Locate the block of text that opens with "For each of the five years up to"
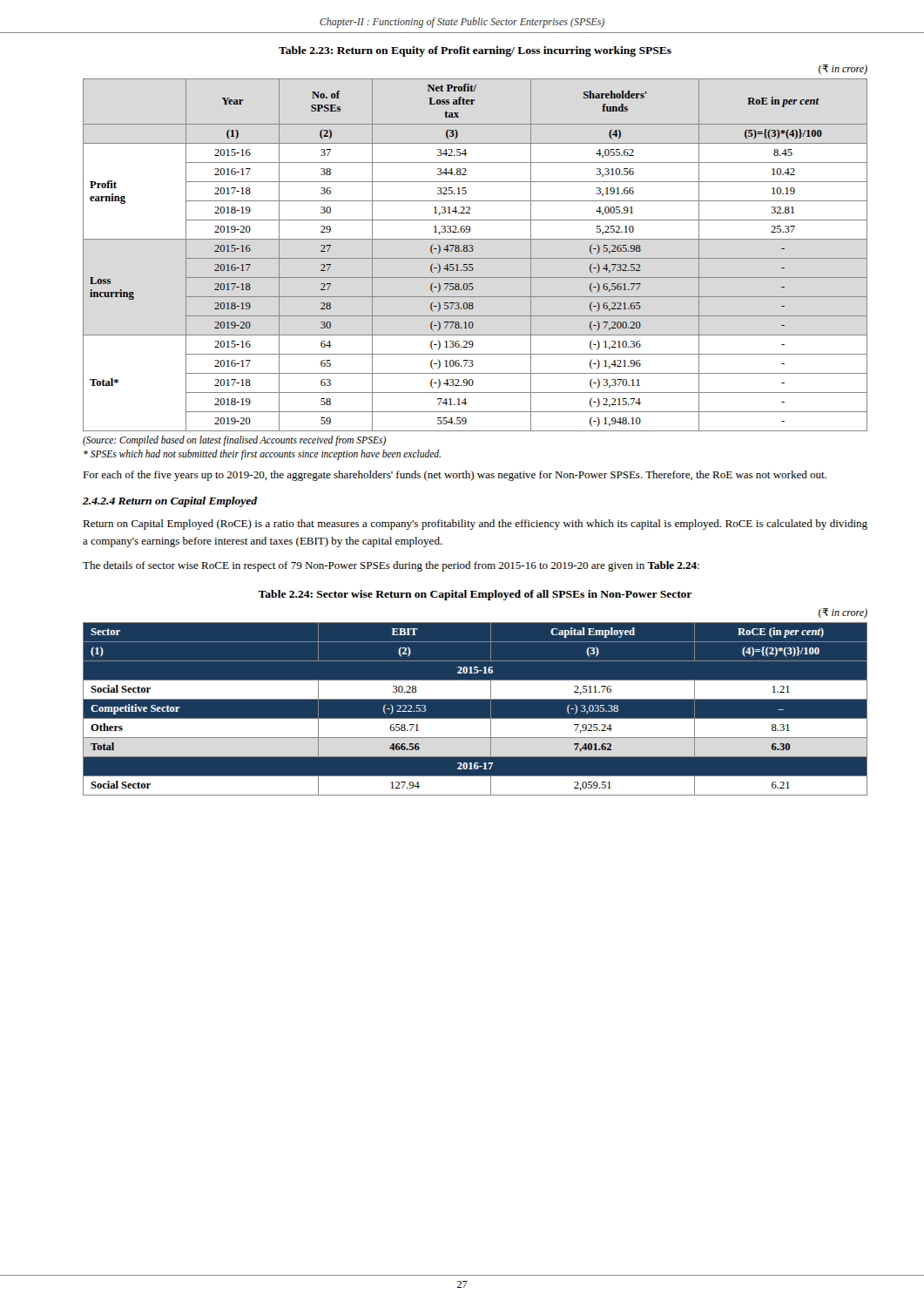Viewport: 924px width, 1307px height. point(455,474)
